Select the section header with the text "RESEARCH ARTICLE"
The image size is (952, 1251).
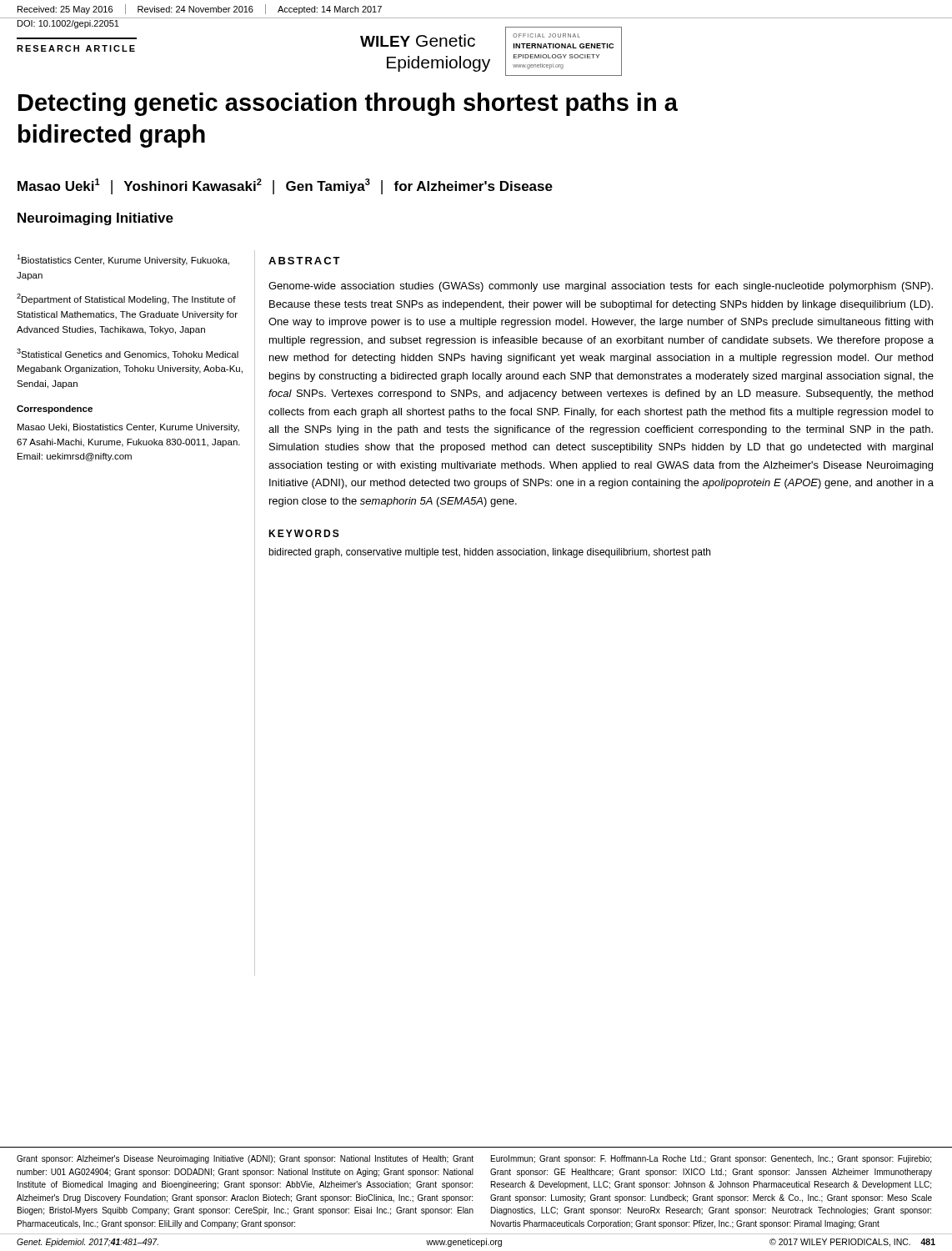(x=77, y=48)
